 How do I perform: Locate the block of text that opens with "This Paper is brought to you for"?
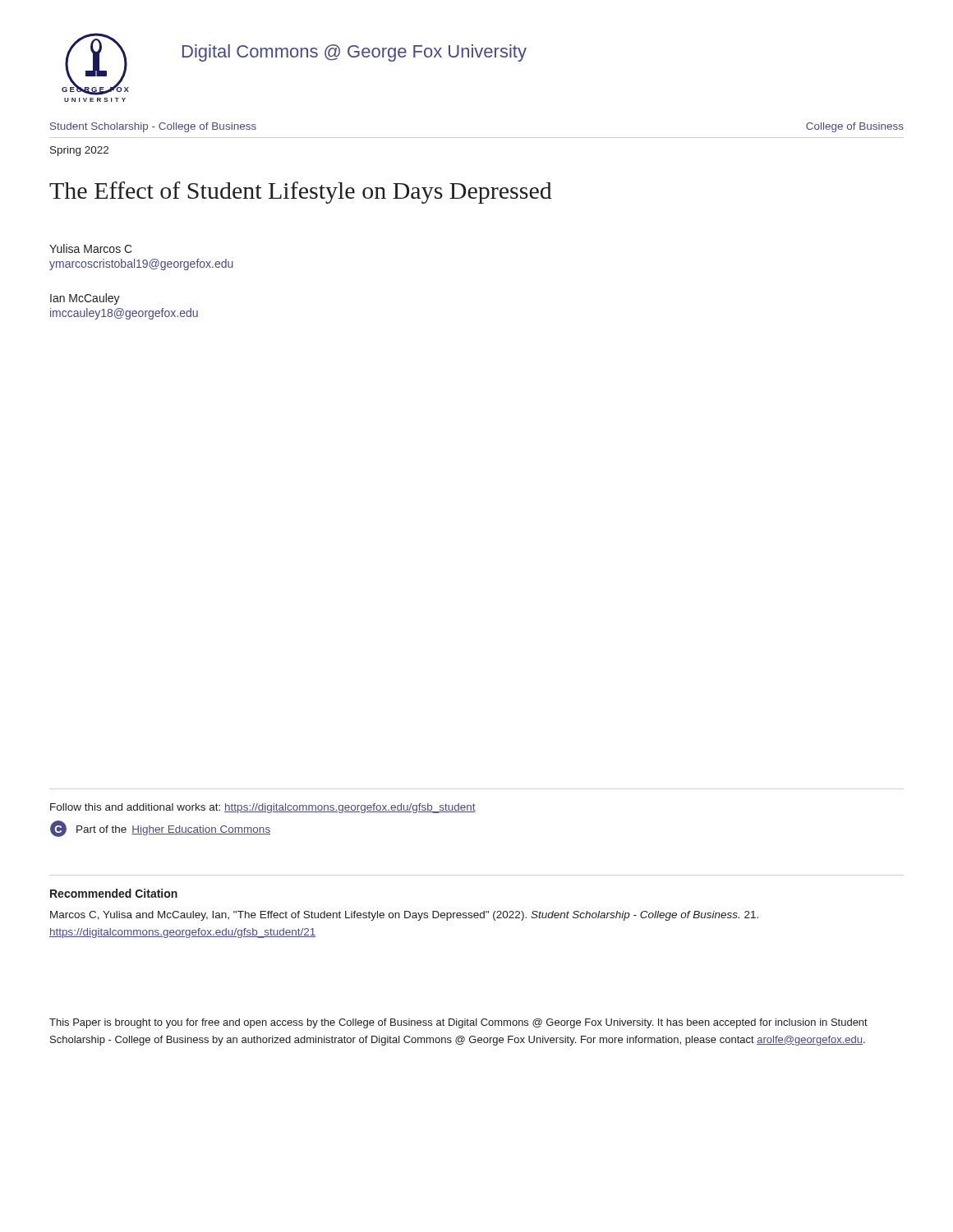pyautogui.click(x=458, y=1031)
